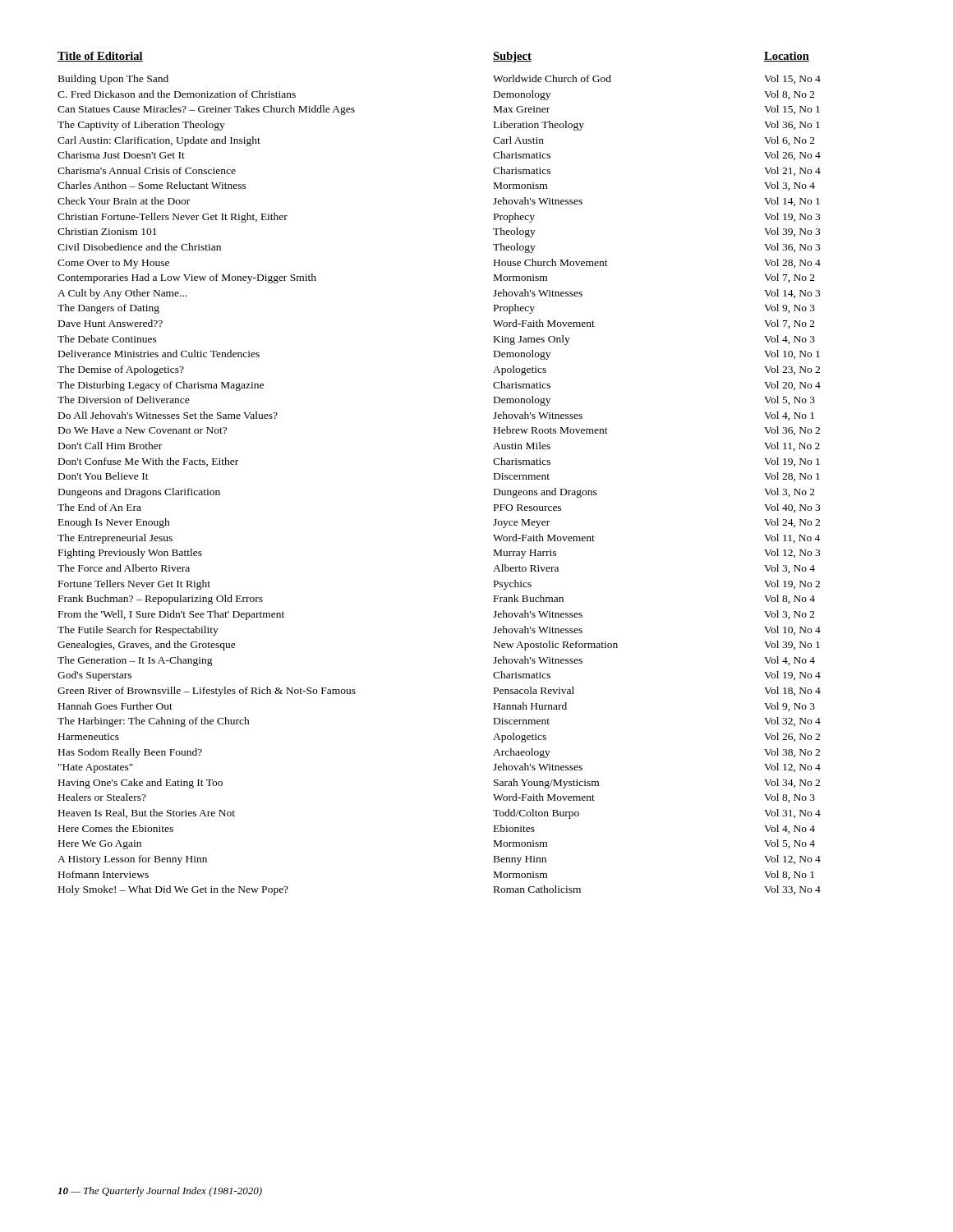The width and height of the screenshot is (953, 1232).
Task: Find the list item containing "HarmeneuticsApologeticsVol 26, No 2"
Action: tap(87, 737)
